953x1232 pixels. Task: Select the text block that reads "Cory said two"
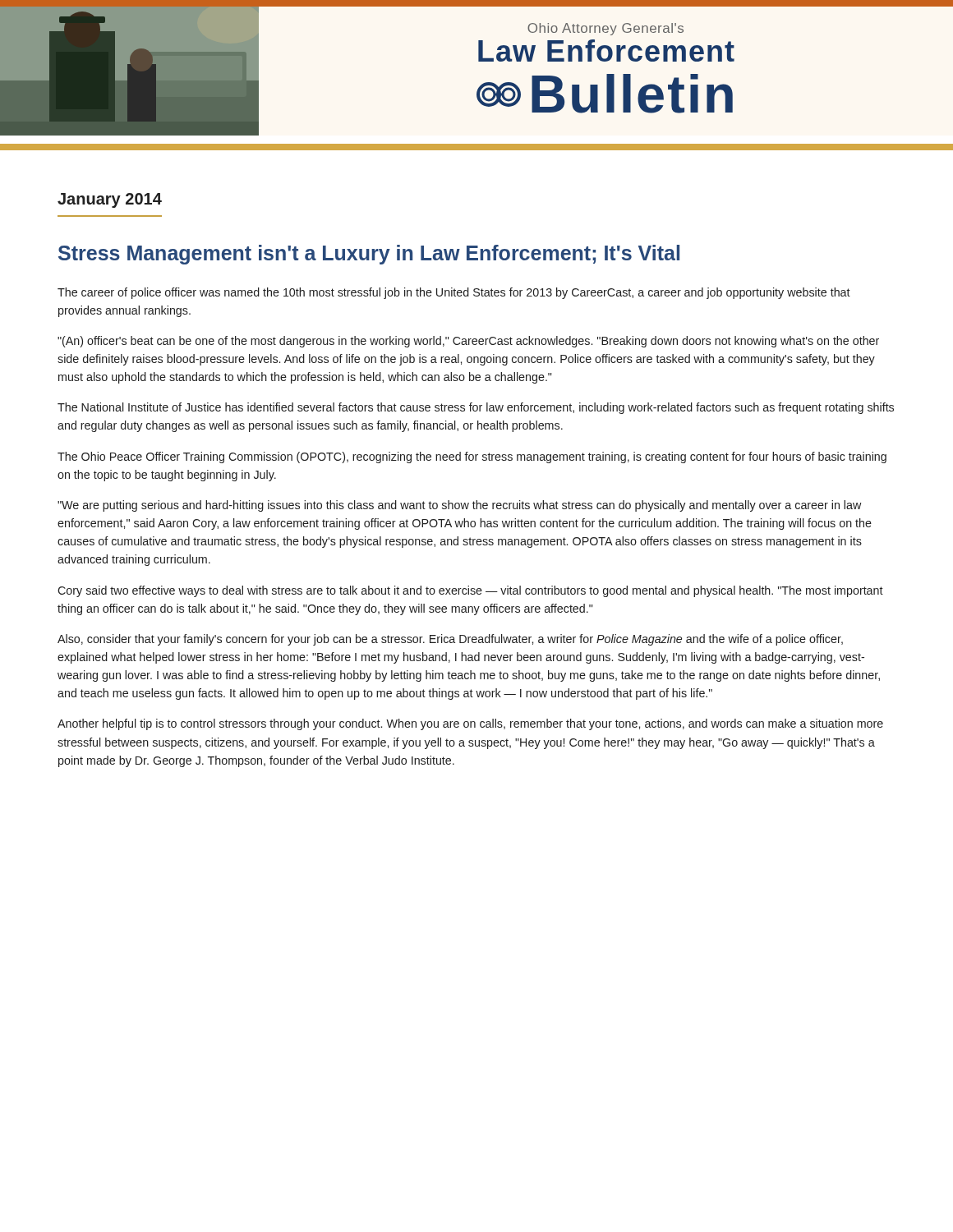(470, 599)
